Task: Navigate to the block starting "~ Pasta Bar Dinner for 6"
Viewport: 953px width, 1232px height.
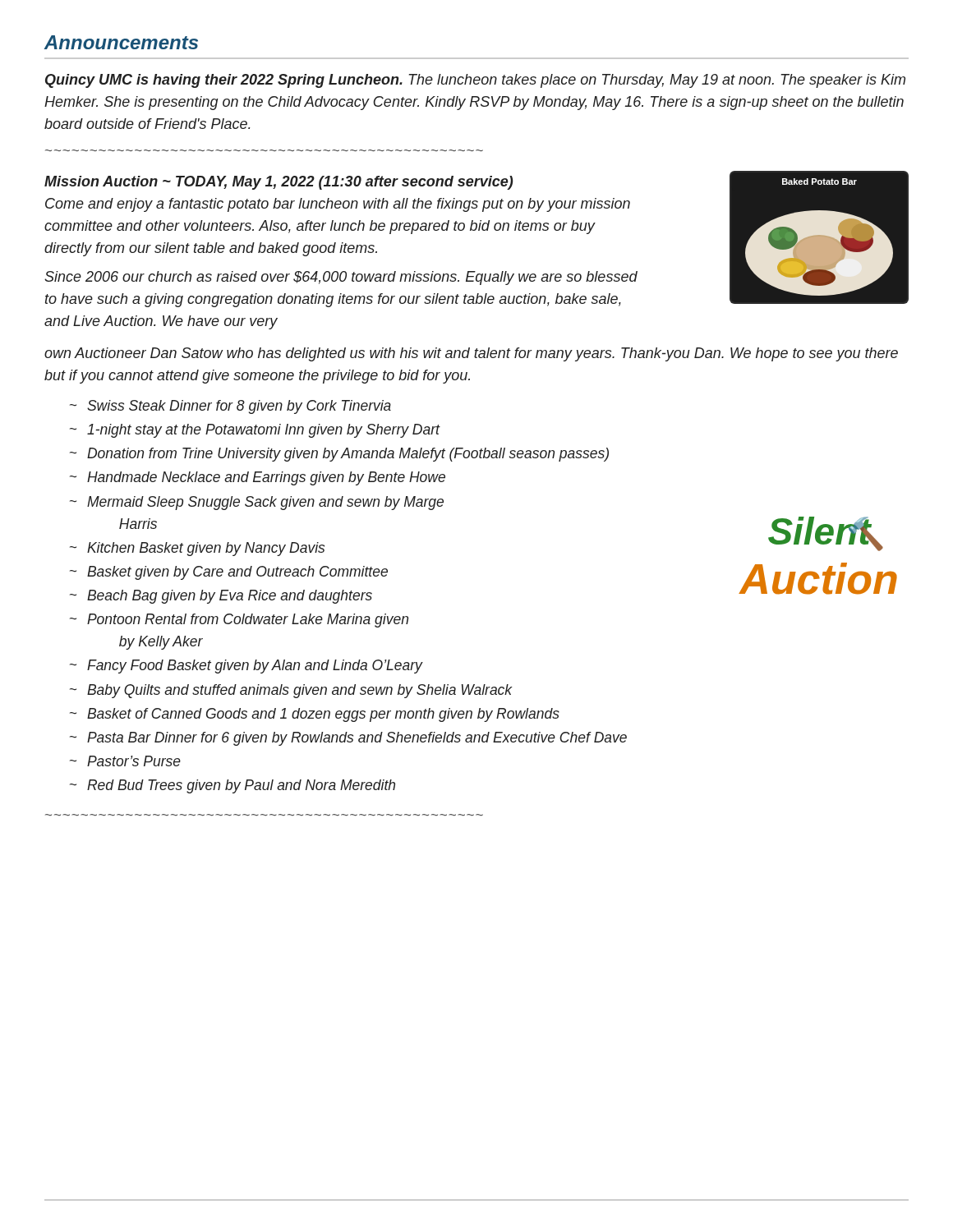Action: [348, 738]
